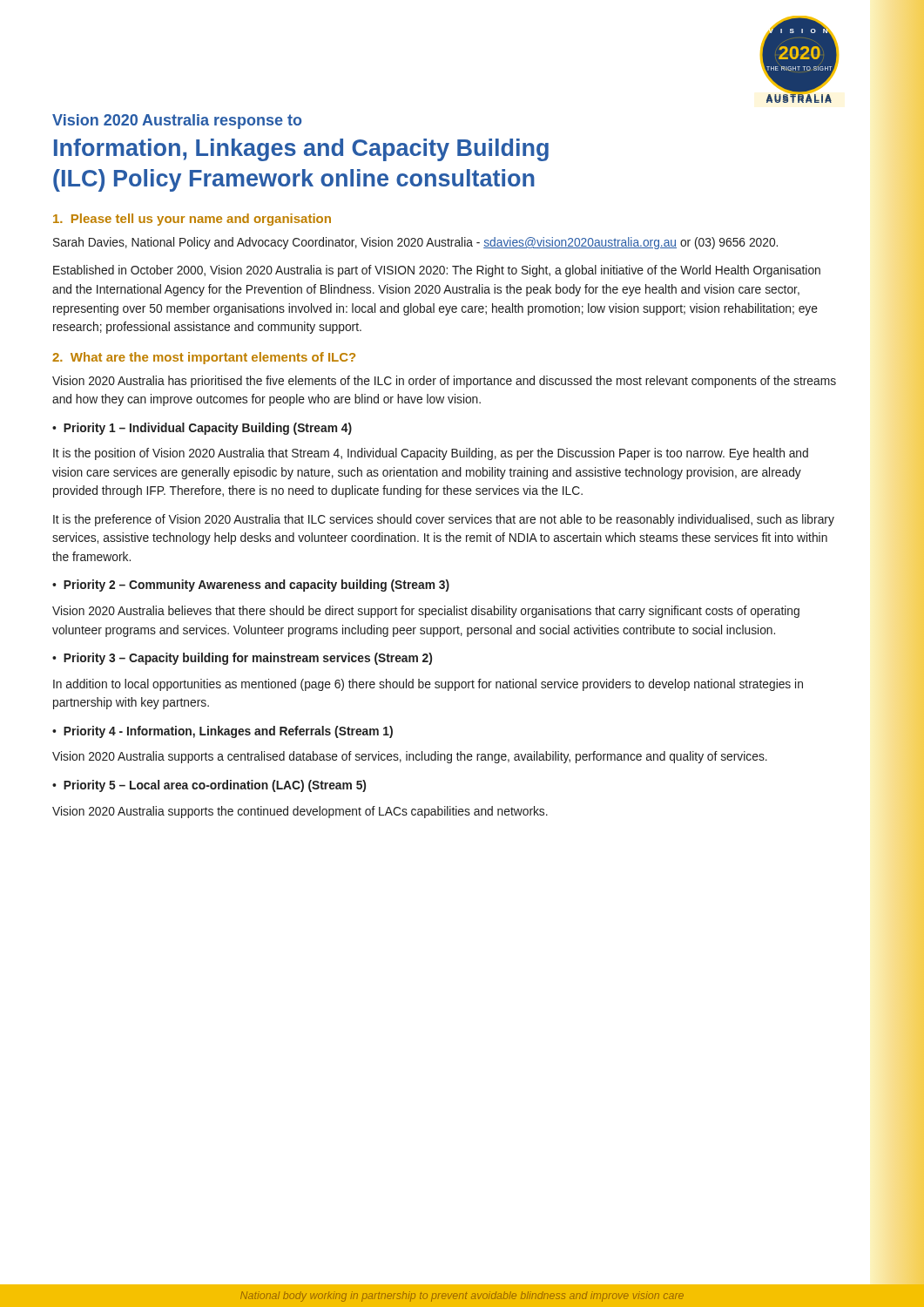924x1307 pixels.
Task: Locate the block of text that opens with "• Priority 5 – Local"
Action: [209, 786]
